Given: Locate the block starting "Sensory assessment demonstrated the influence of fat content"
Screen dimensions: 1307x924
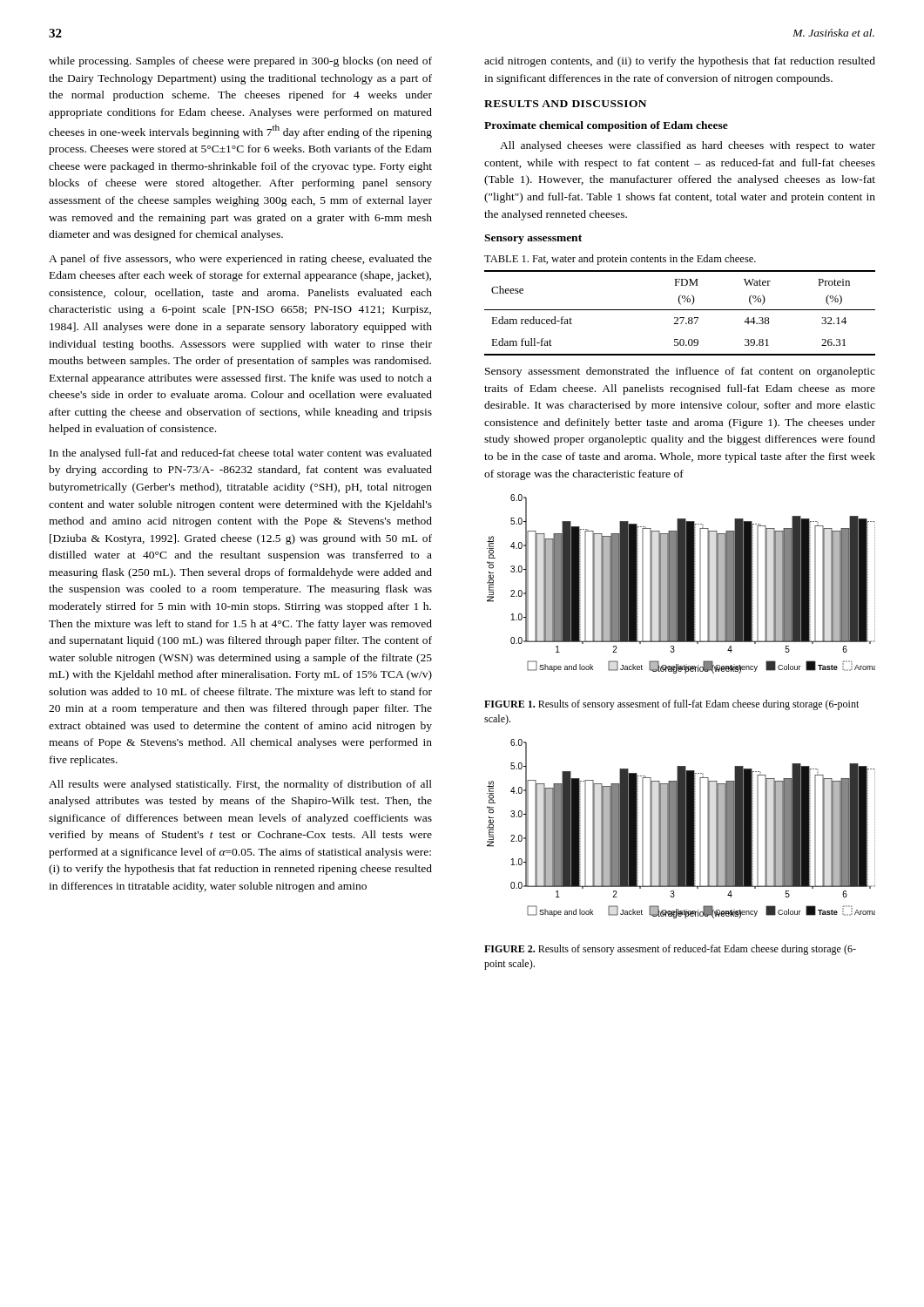Looking at the screenshot, I should [680, 422].
